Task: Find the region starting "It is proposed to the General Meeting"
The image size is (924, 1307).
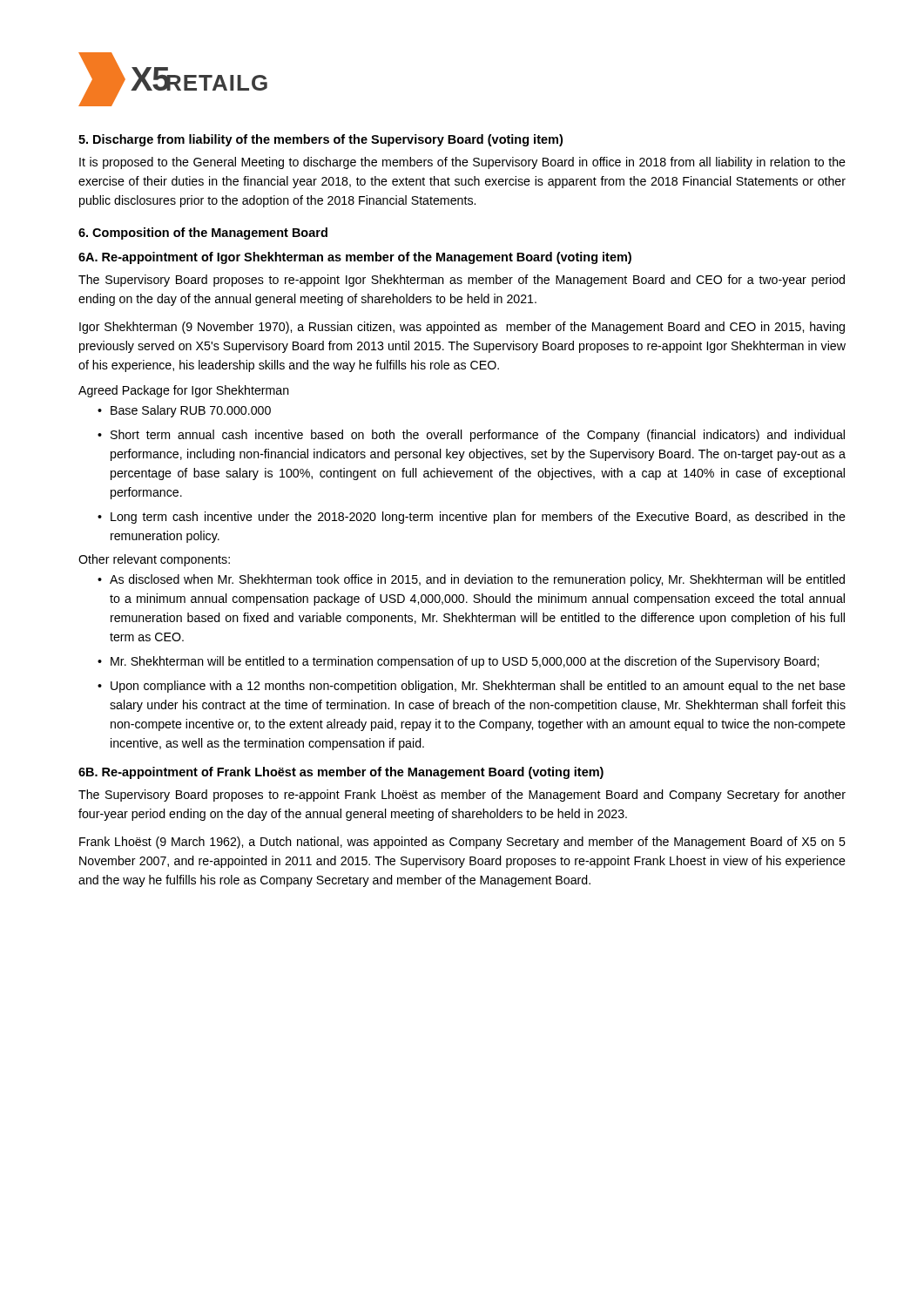Action: click(462, 181)
